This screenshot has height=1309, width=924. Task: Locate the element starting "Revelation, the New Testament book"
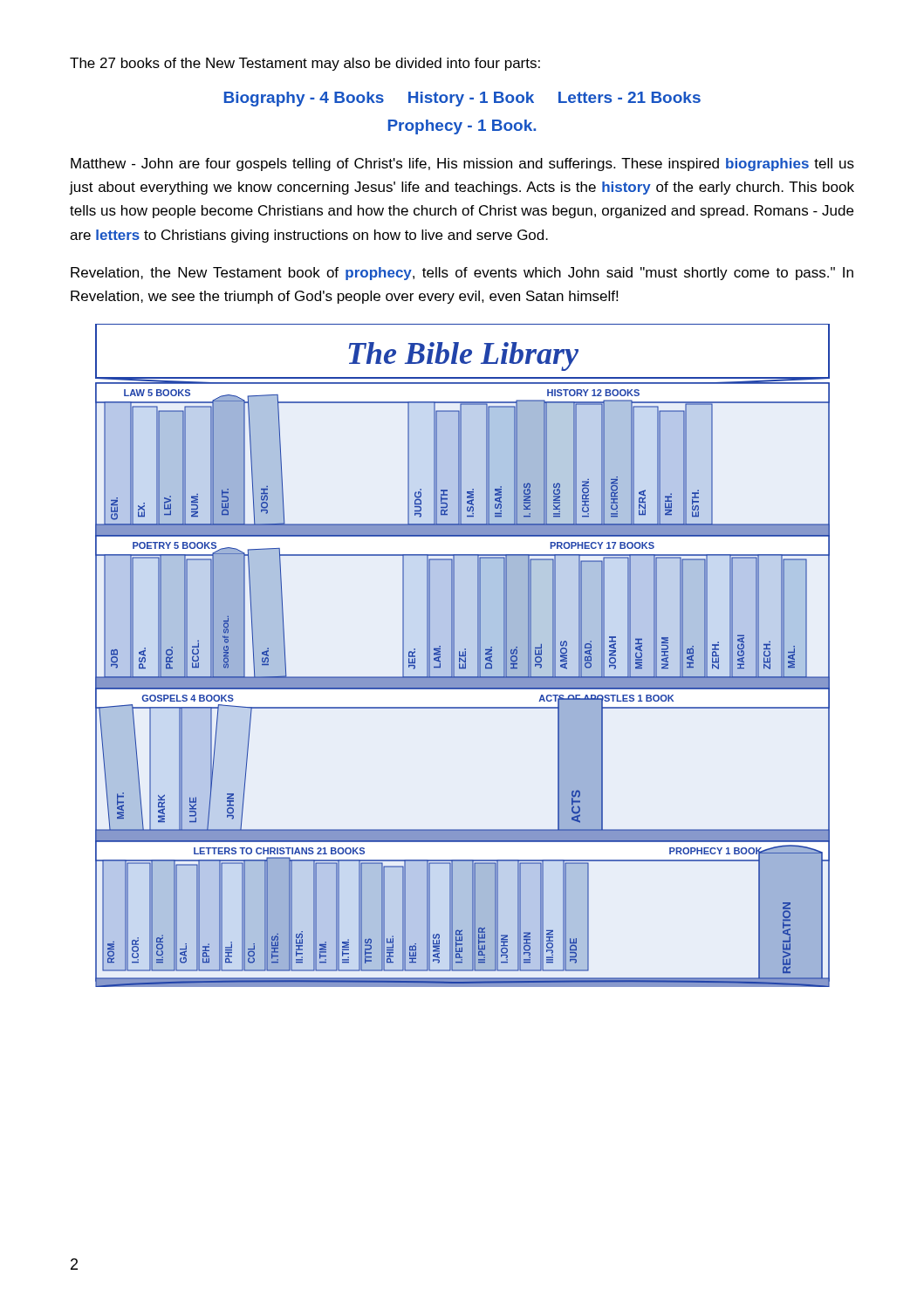pyautogui.click(x=462, y=284)
